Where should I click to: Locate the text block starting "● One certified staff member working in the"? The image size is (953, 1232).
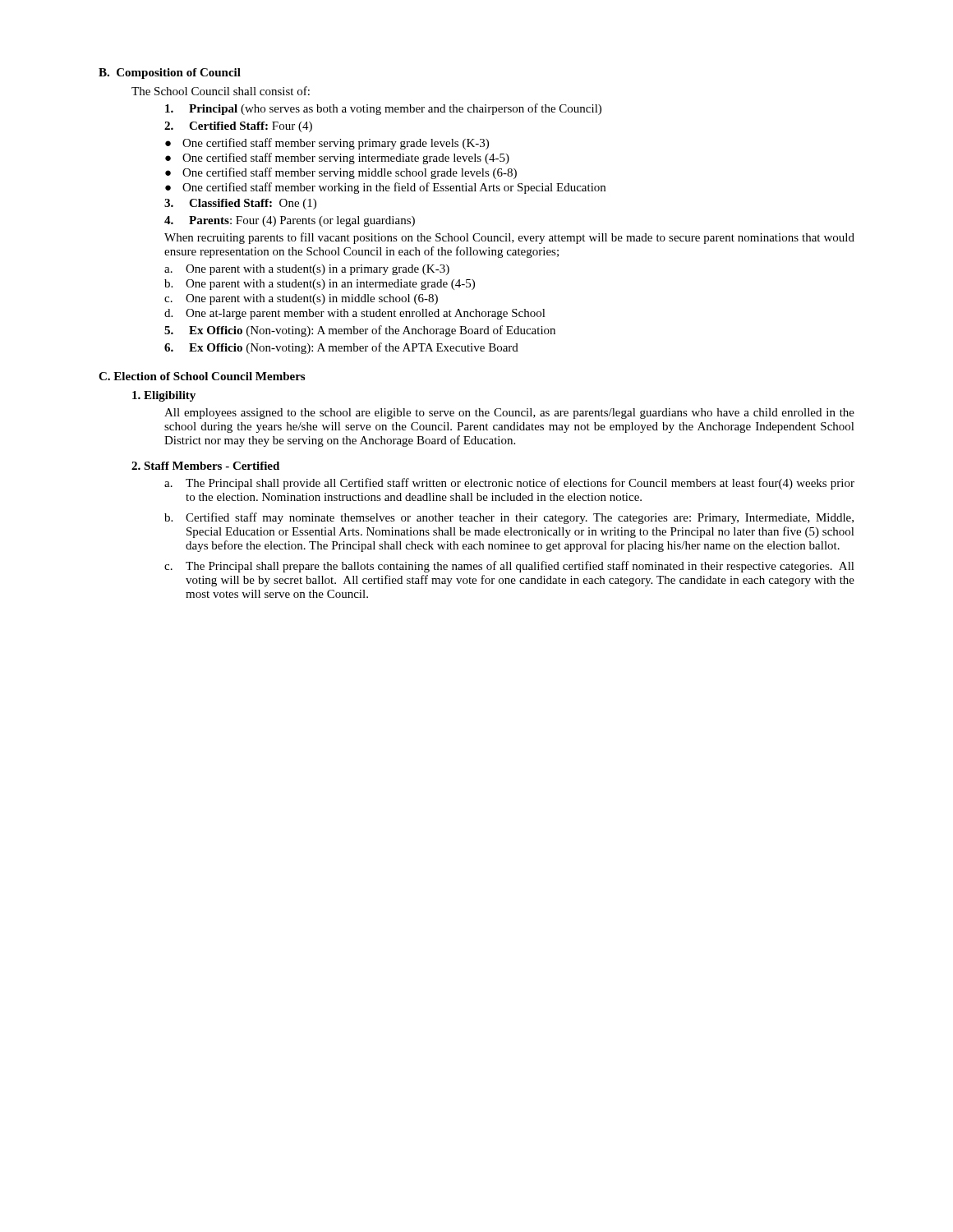[385, 188]
